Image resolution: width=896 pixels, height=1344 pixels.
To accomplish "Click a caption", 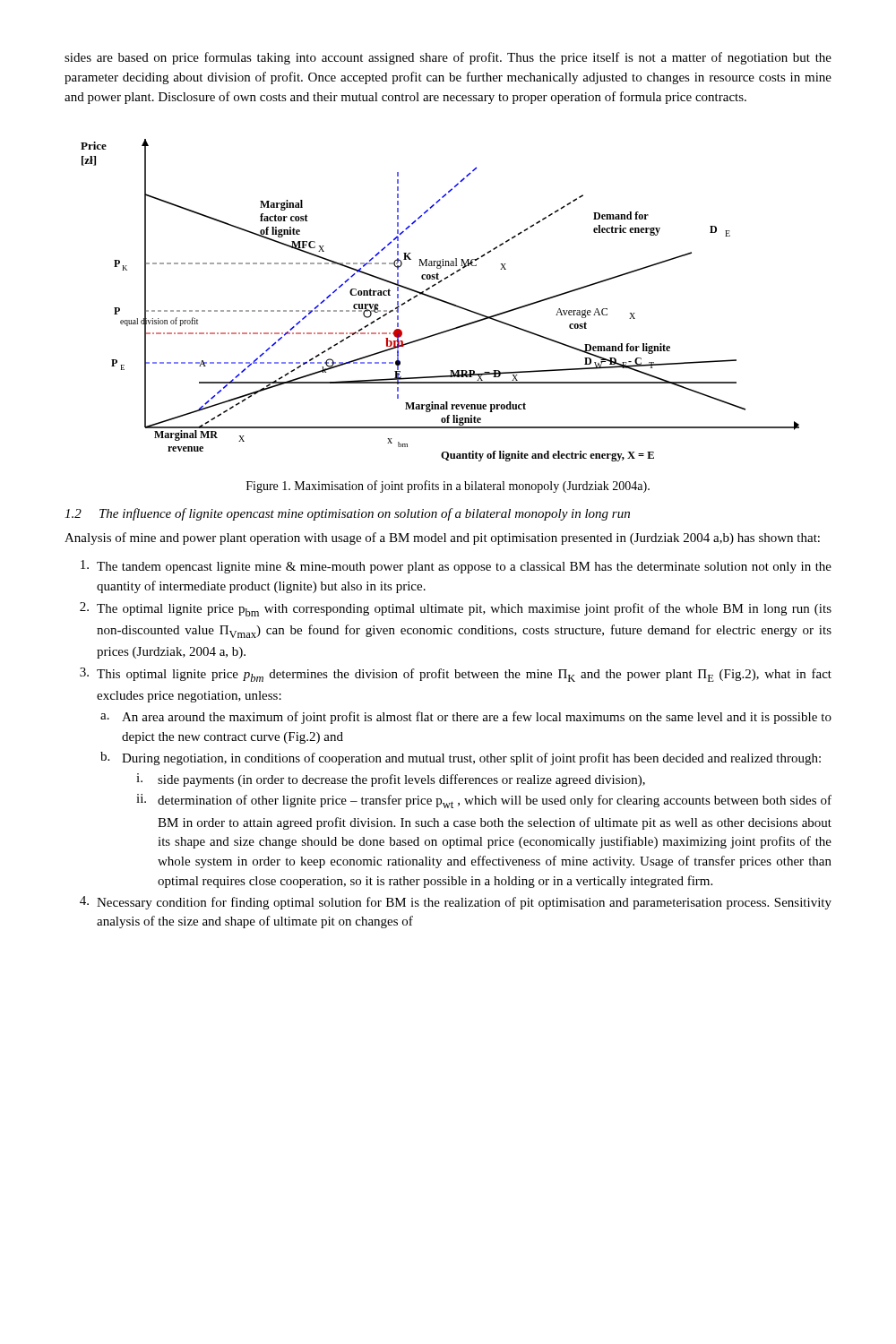I will 448,486.
